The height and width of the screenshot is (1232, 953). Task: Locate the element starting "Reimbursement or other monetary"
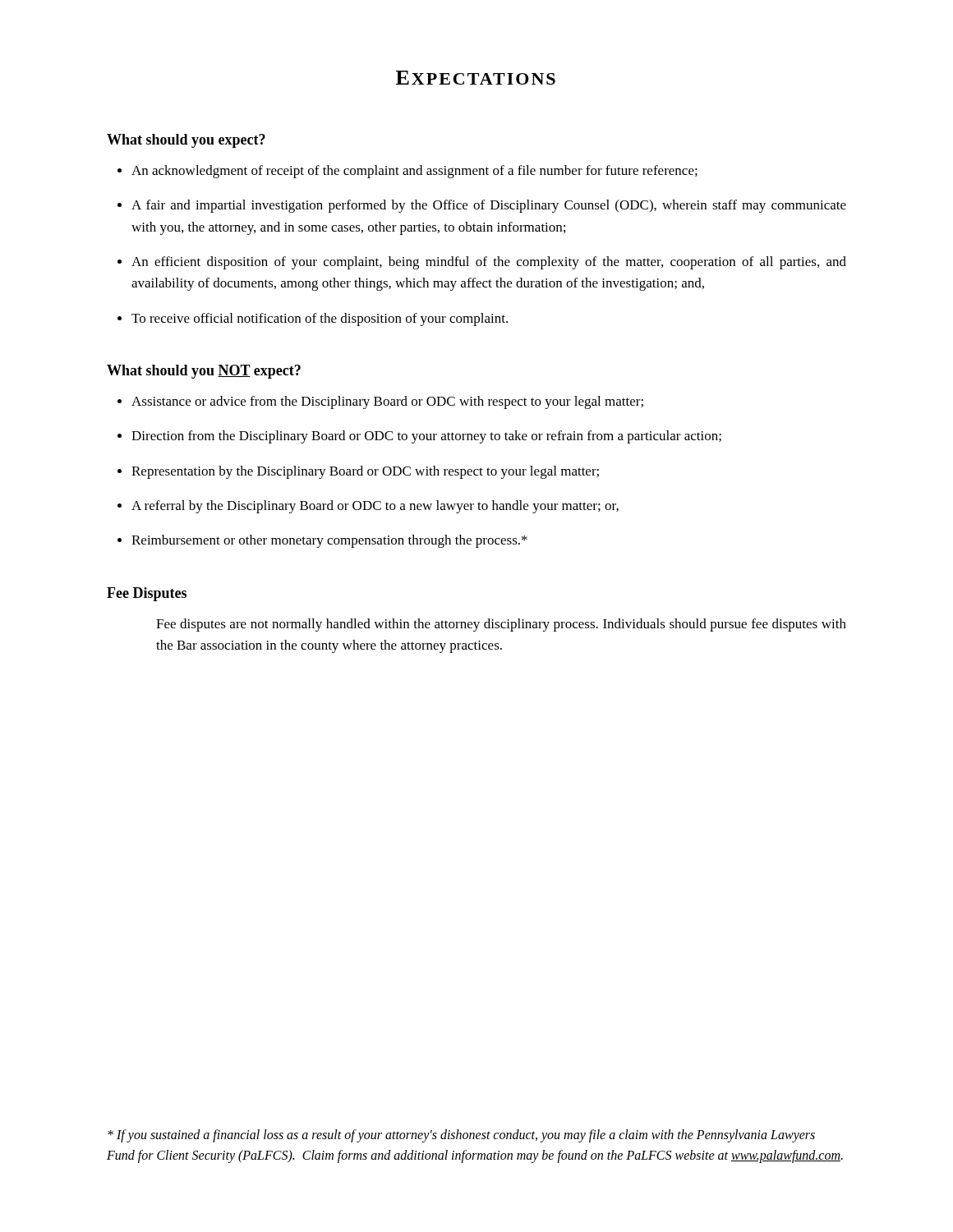[330, 540]
